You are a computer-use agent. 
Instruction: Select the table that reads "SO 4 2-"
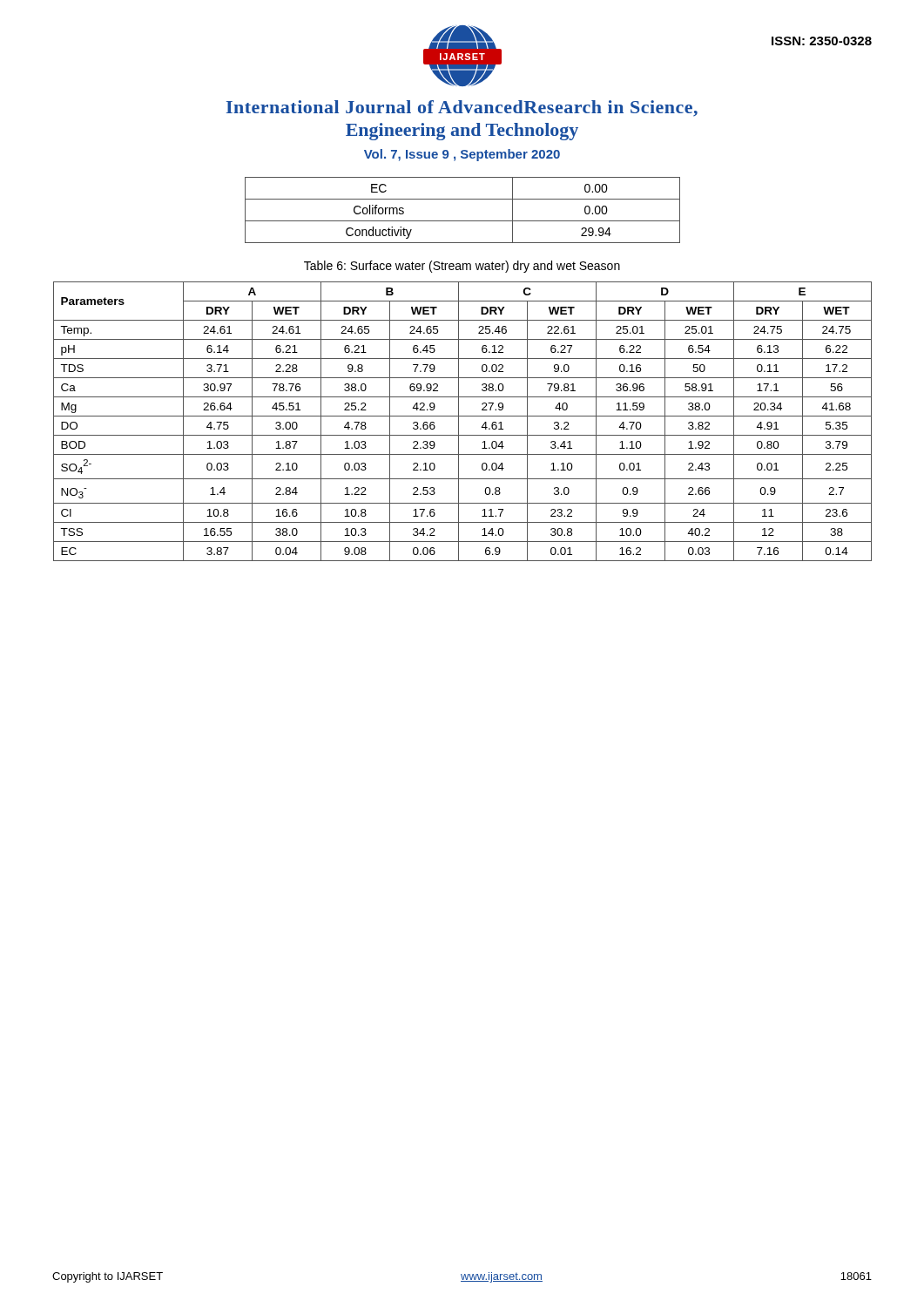462,421
